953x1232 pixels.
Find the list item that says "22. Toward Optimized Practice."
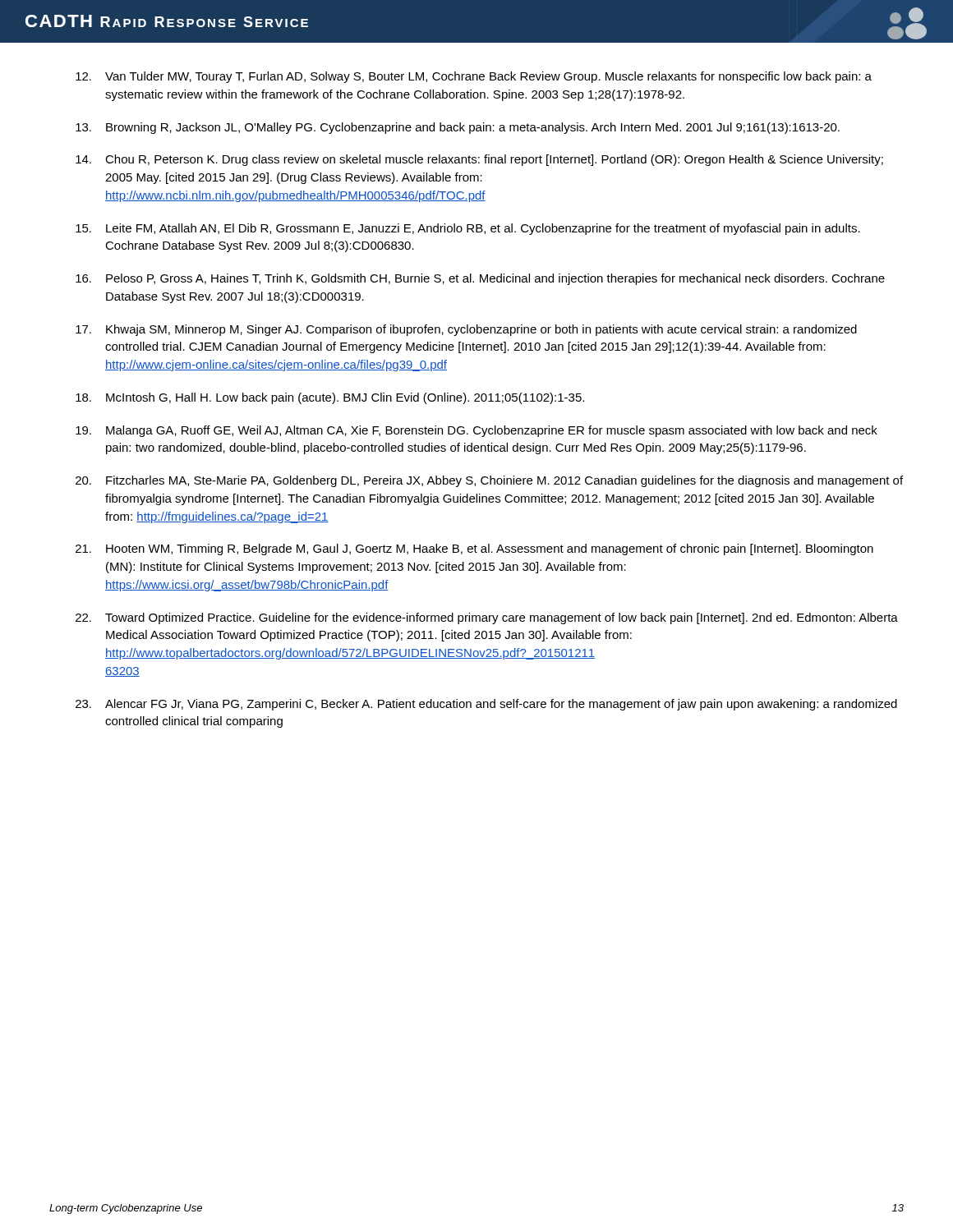(476, 644)
